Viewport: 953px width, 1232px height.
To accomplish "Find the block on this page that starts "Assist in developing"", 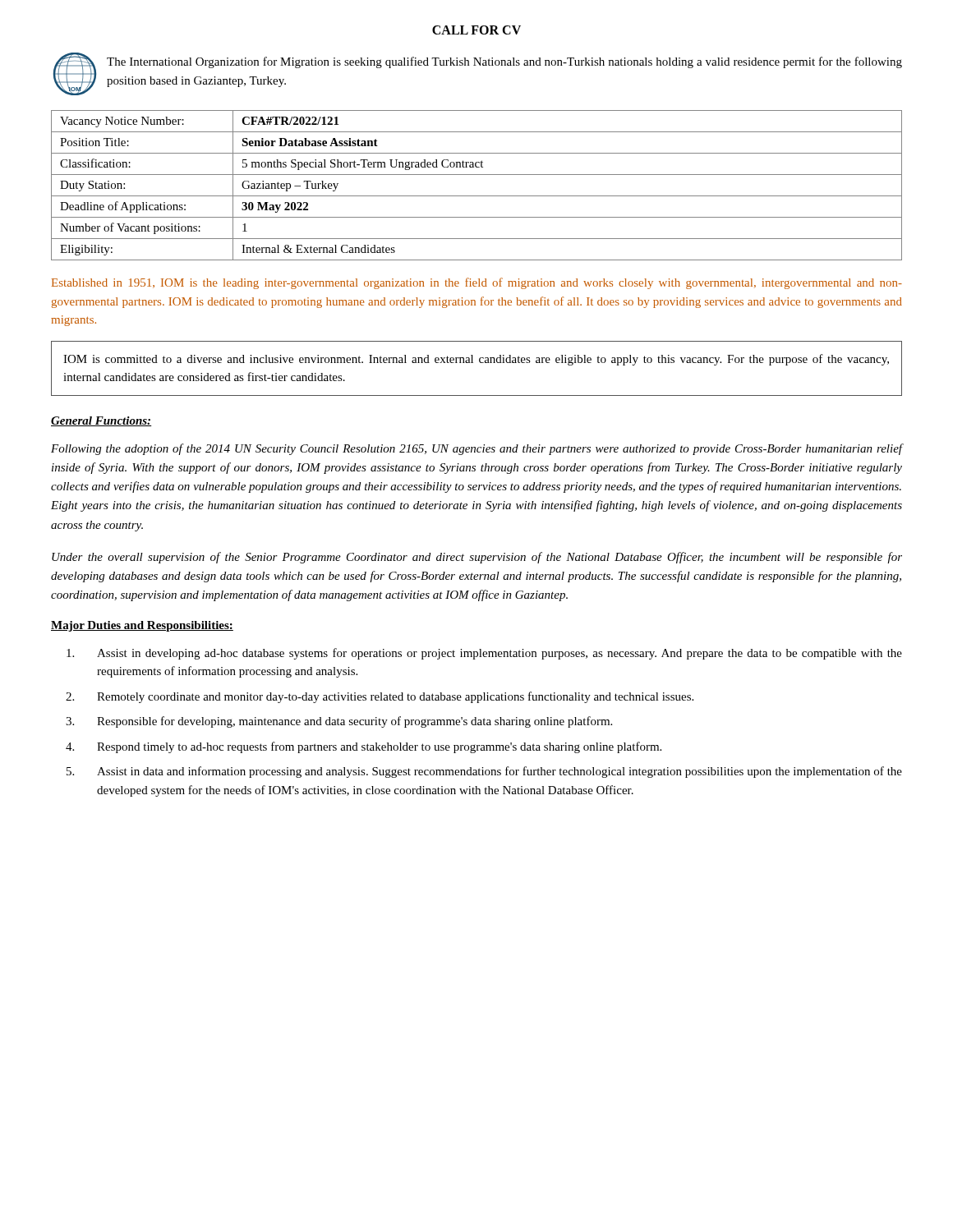I will 476,662.
